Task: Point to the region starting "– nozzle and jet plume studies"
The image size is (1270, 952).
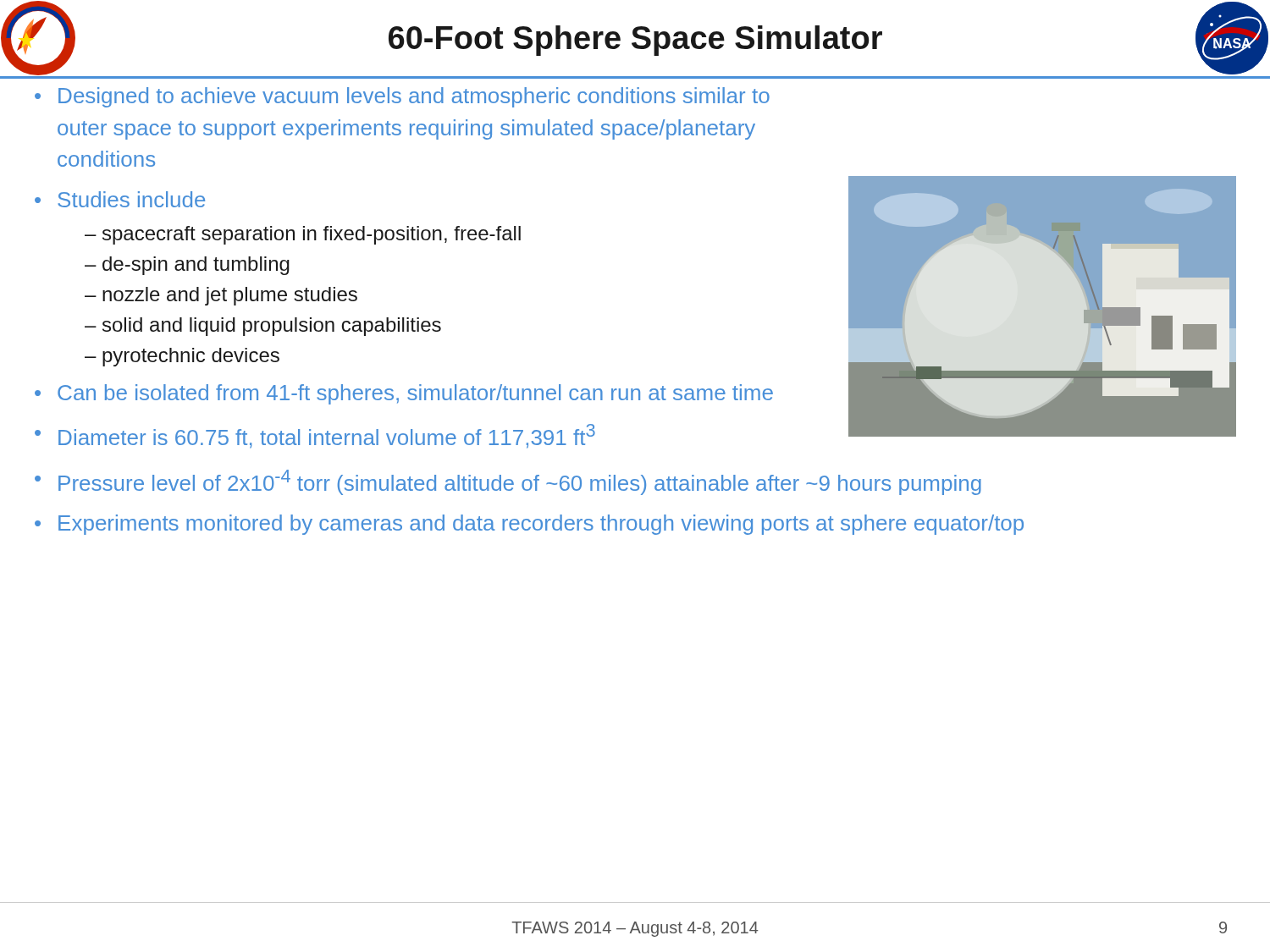Action: click(221, 294)
